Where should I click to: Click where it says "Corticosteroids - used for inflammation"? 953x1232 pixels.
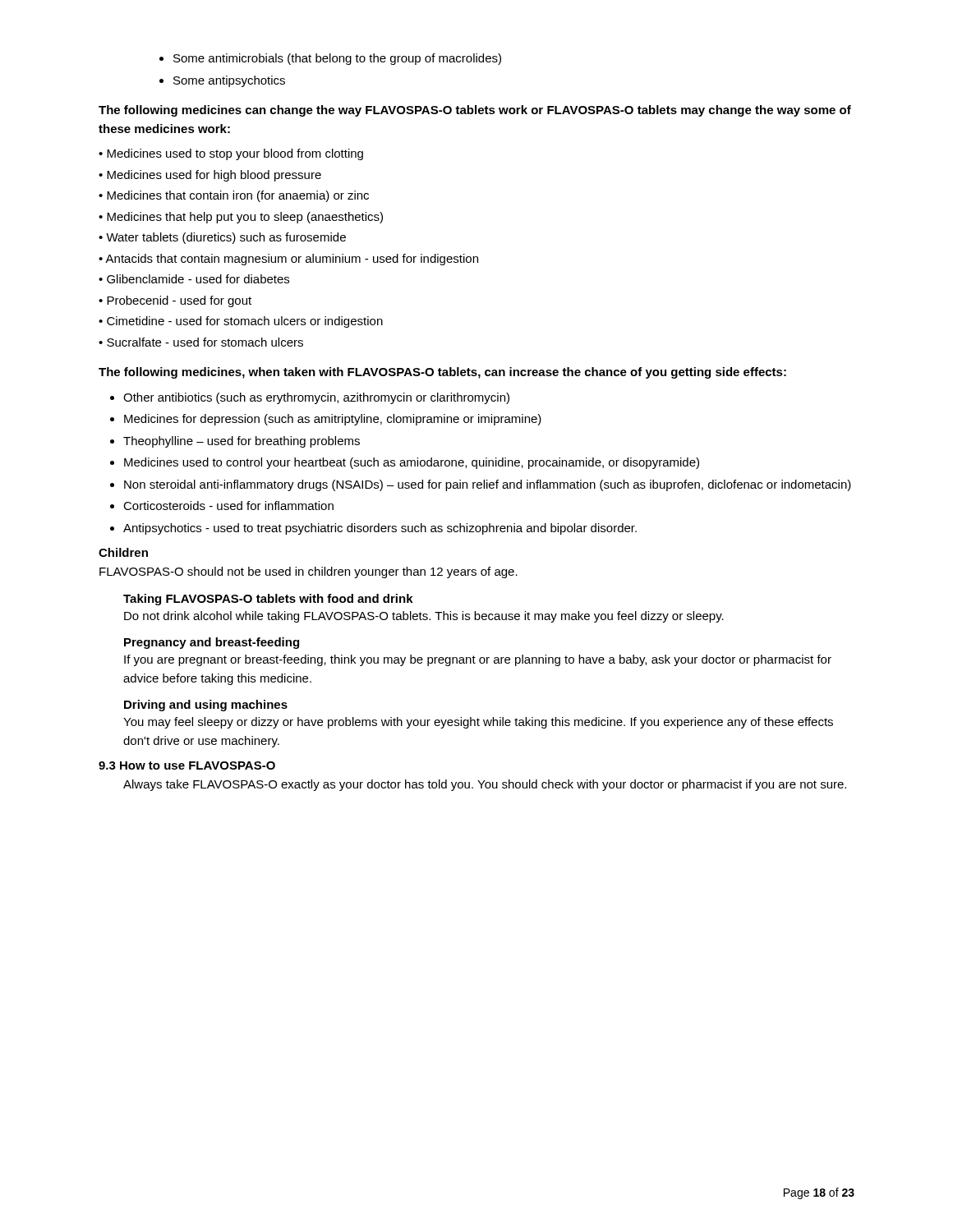click(228, 506)
